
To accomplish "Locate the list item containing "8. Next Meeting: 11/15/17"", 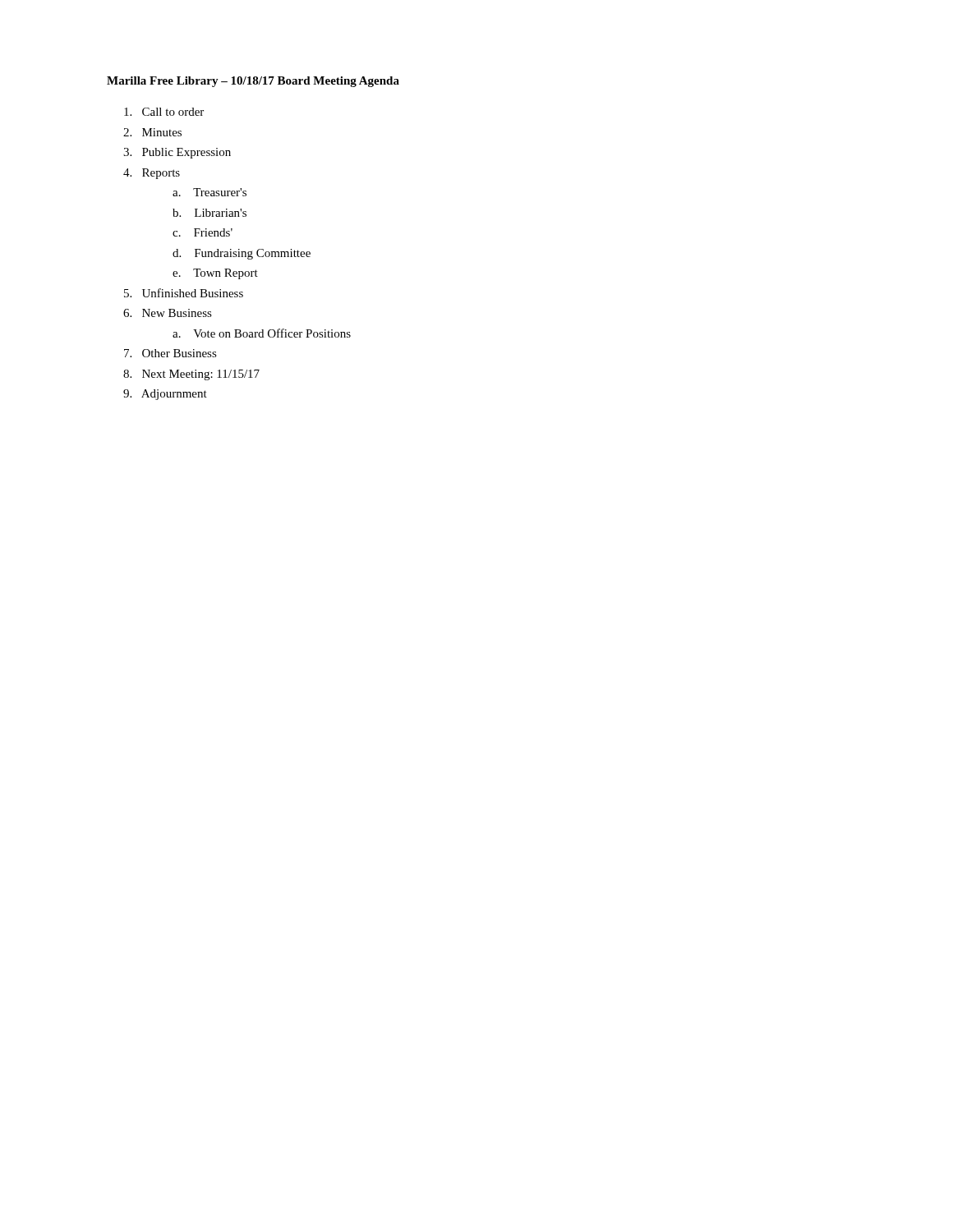I will 191,373.
